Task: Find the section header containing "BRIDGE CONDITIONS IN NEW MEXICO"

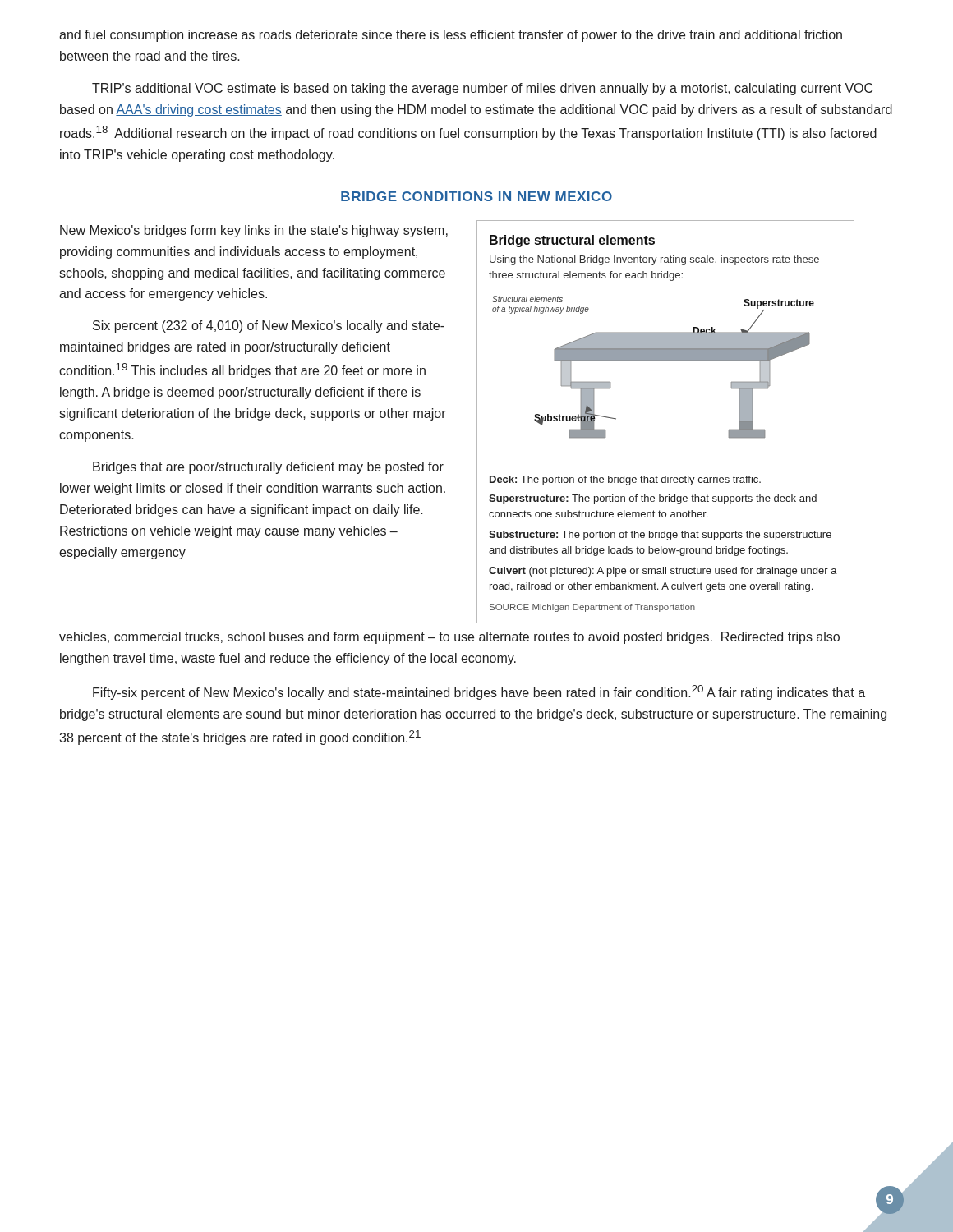Action: tap(476, 197)
